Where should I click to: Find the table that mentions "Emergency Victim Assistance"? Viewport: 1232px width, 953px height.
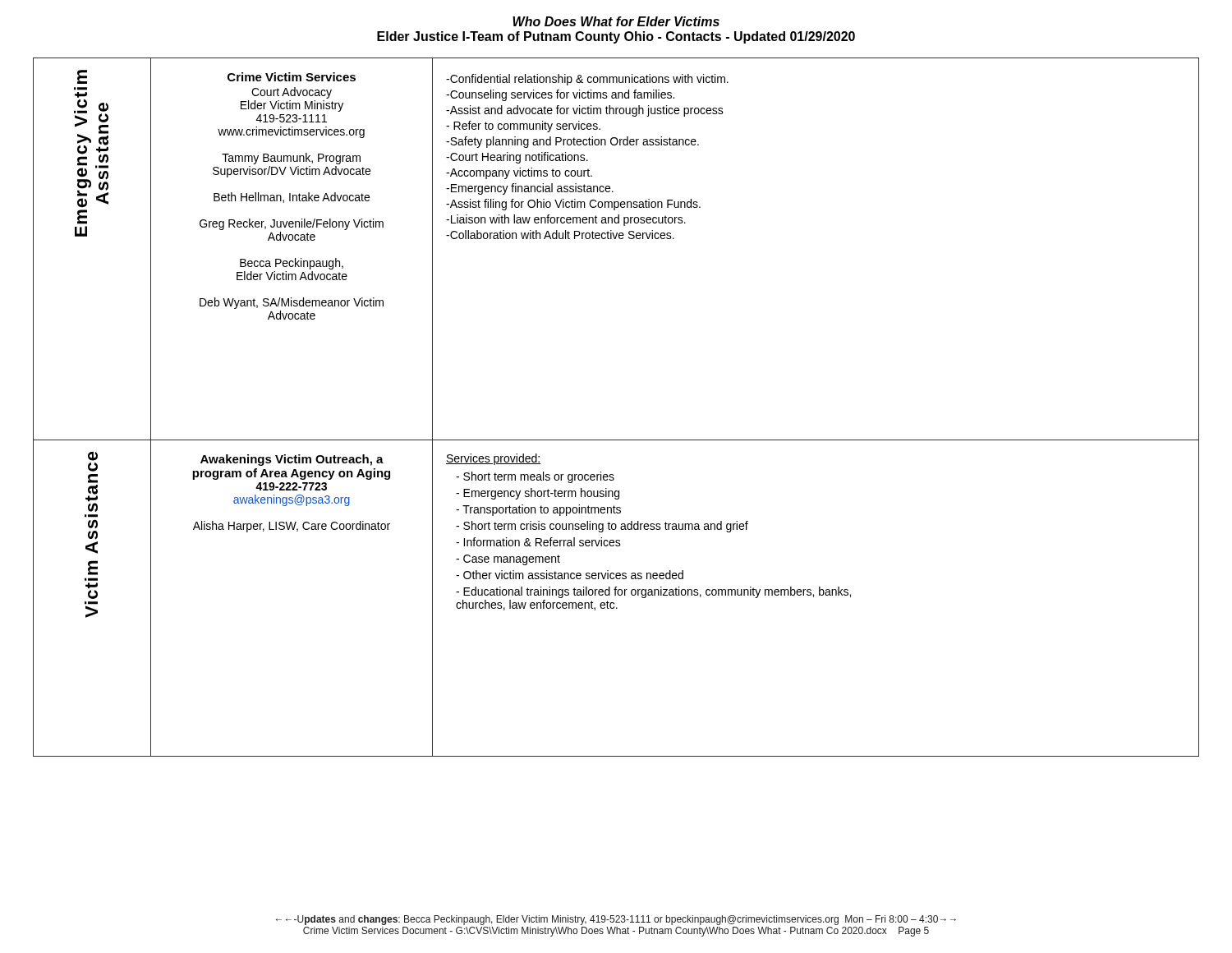pyautogui.click(x=616, y=407)
